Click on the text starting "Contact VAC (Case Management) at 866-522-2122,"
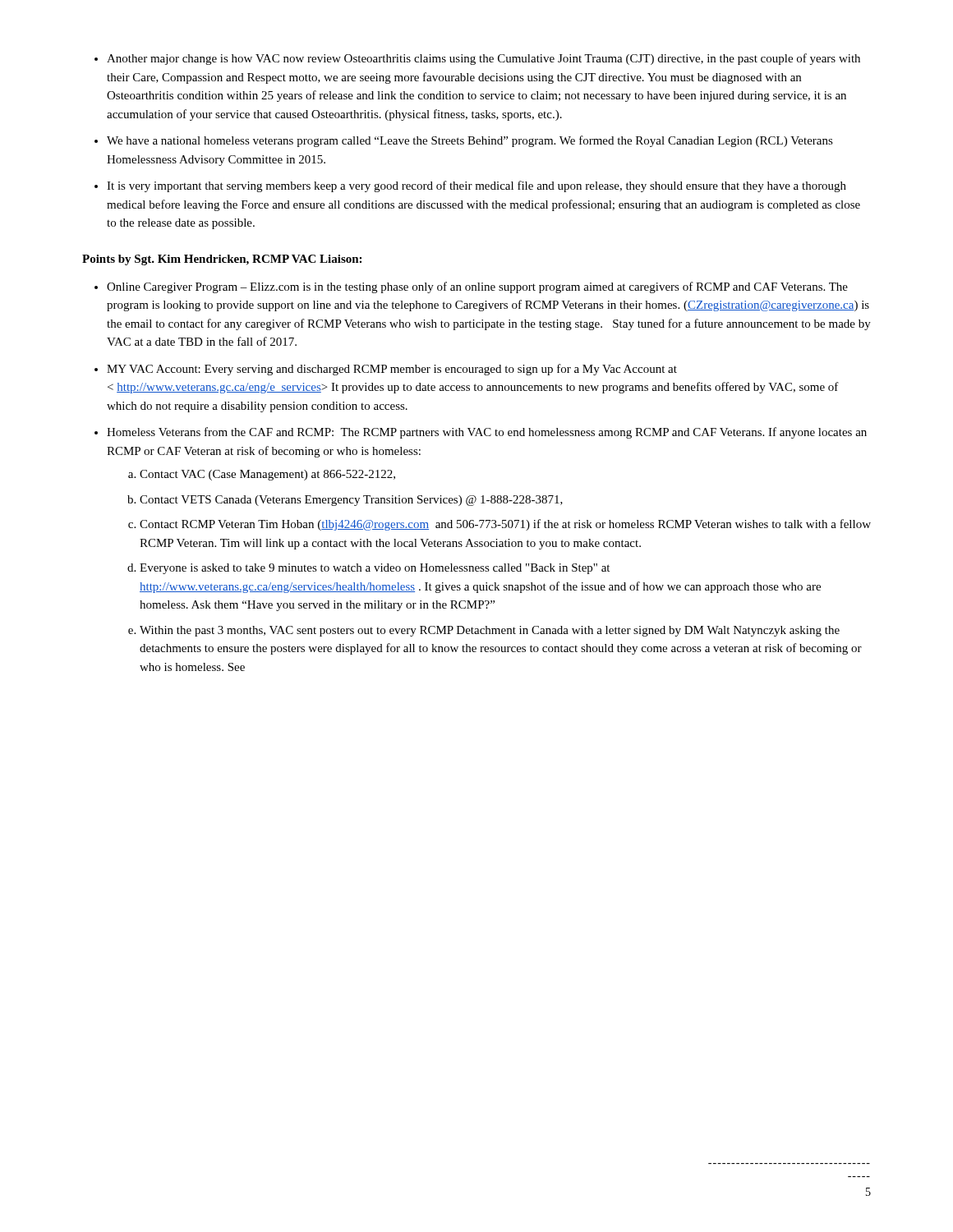This screenshot has height=1232, width=953. click(x=267, y=475)
